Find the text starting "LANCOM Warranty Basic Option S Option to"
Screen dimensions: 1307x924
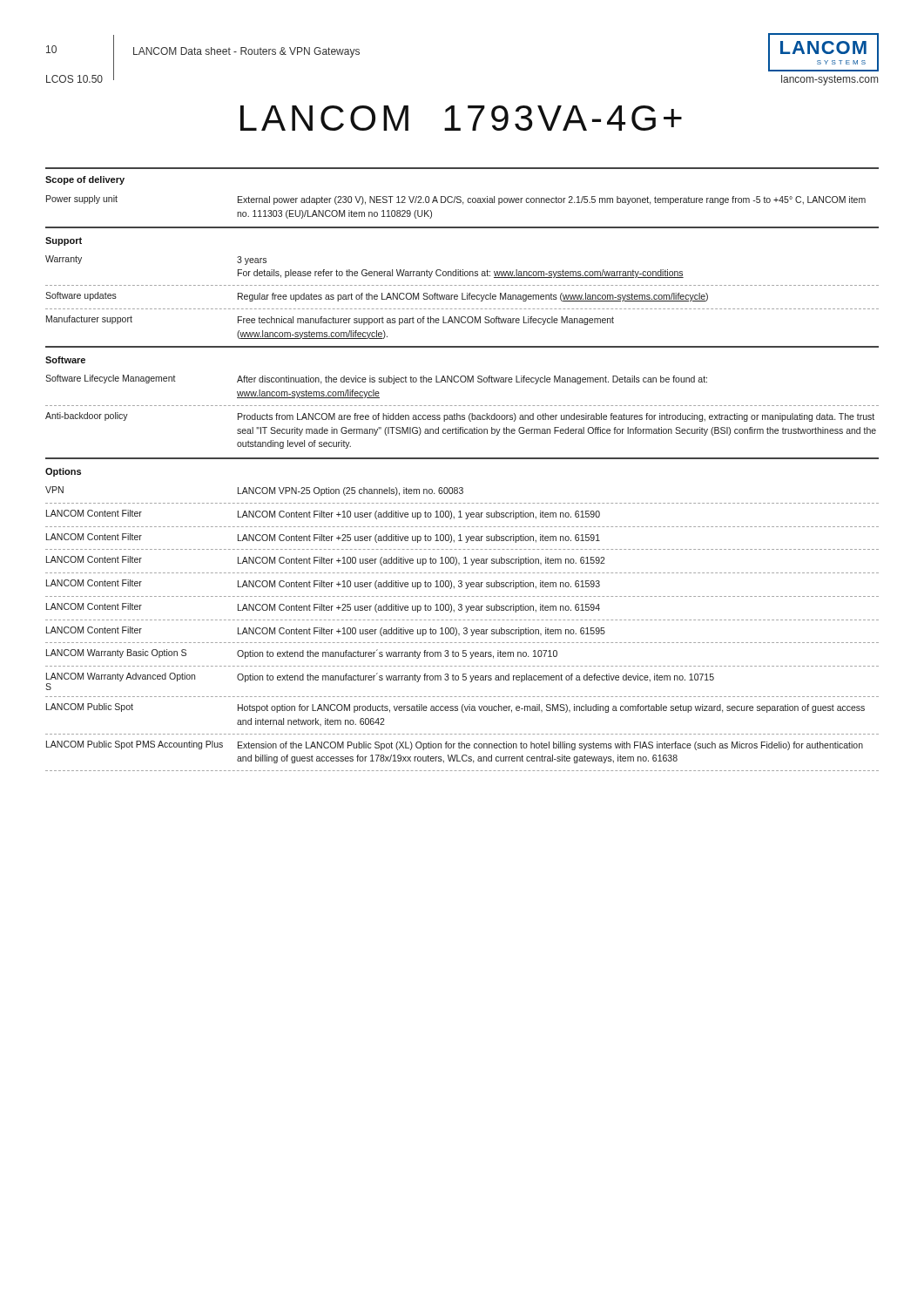(x=462, y=654)
